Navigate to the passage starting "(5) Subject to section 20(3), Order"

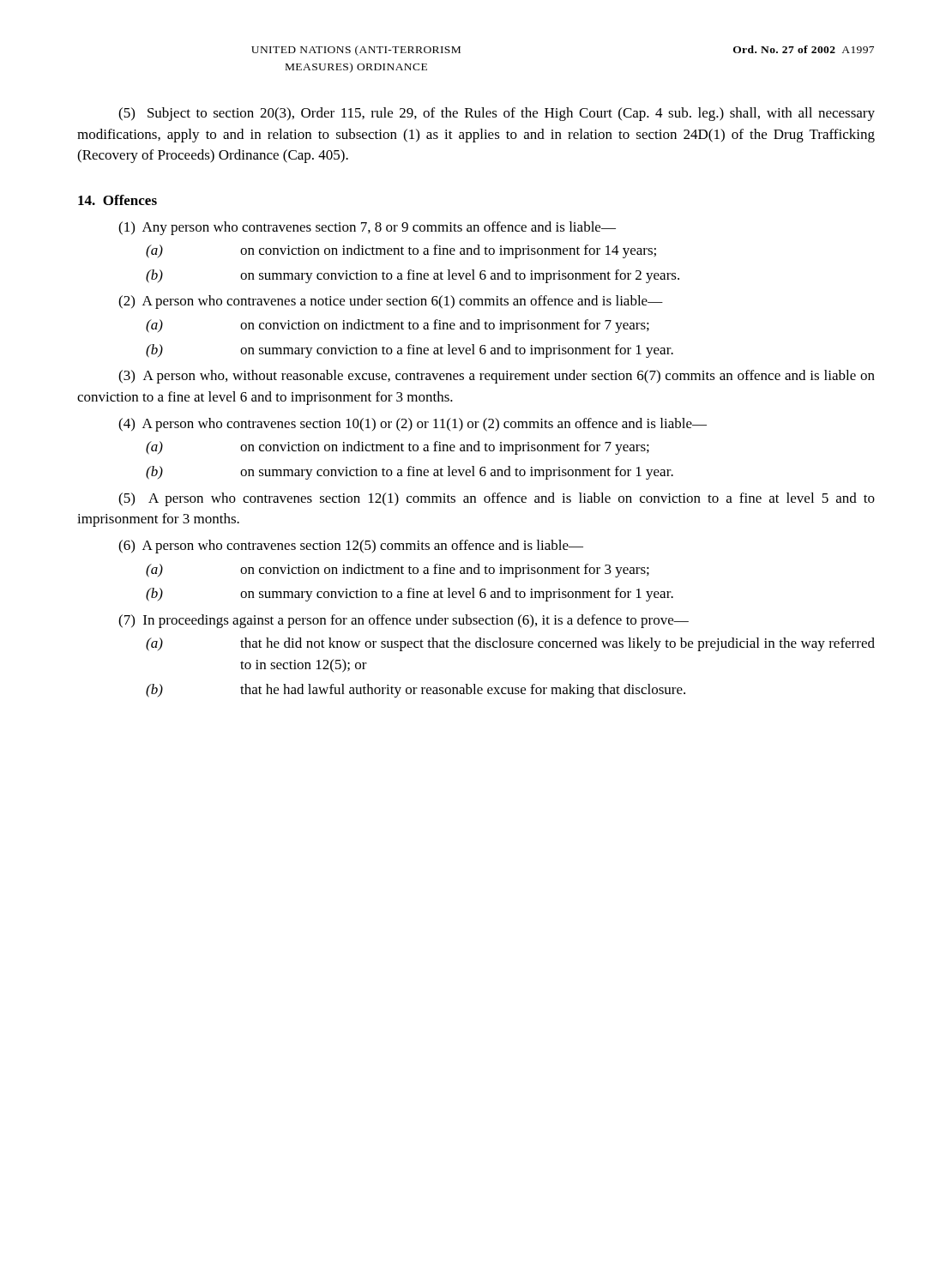point(476,135)
